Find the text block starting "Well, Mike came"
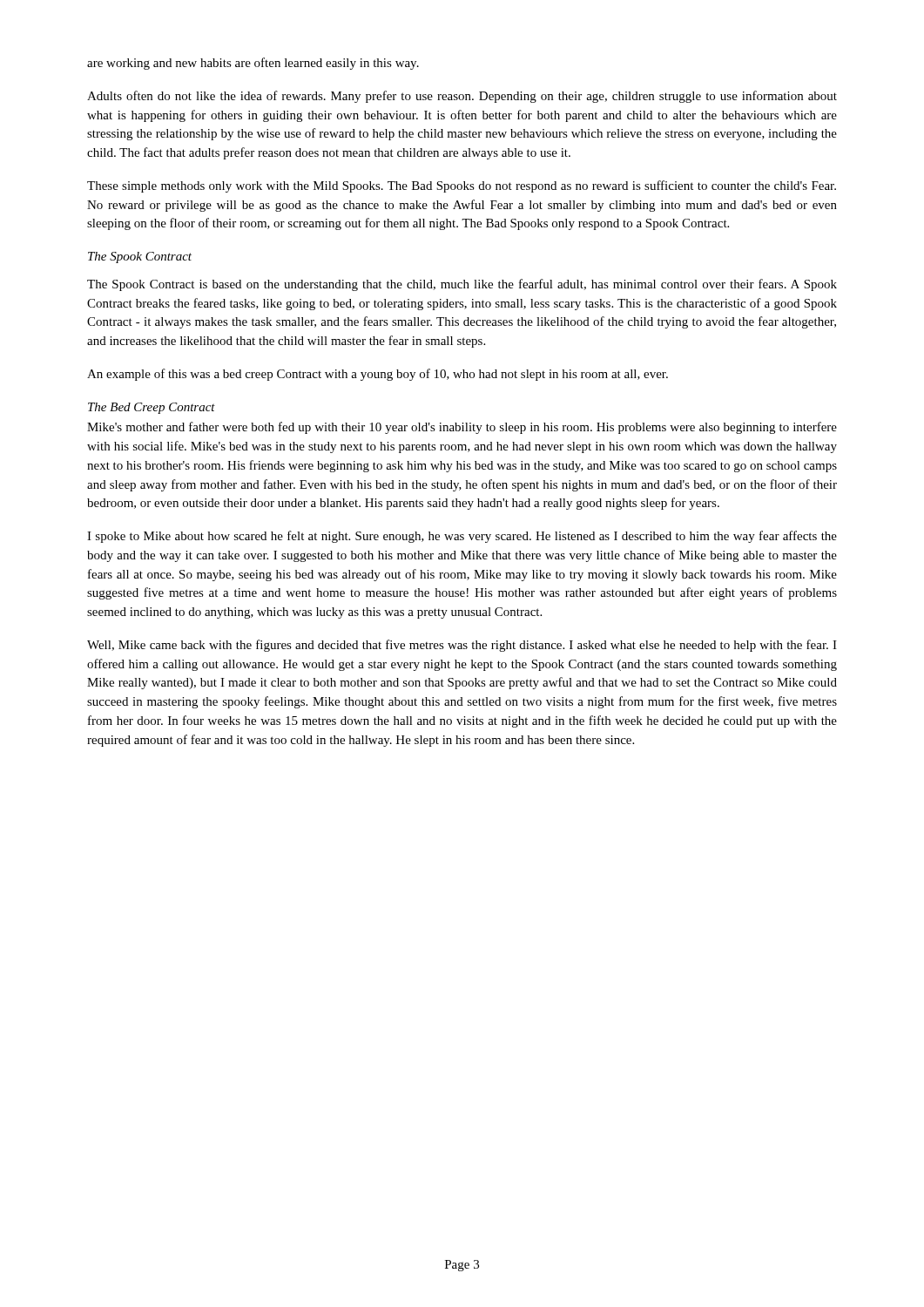 point(462,692)
